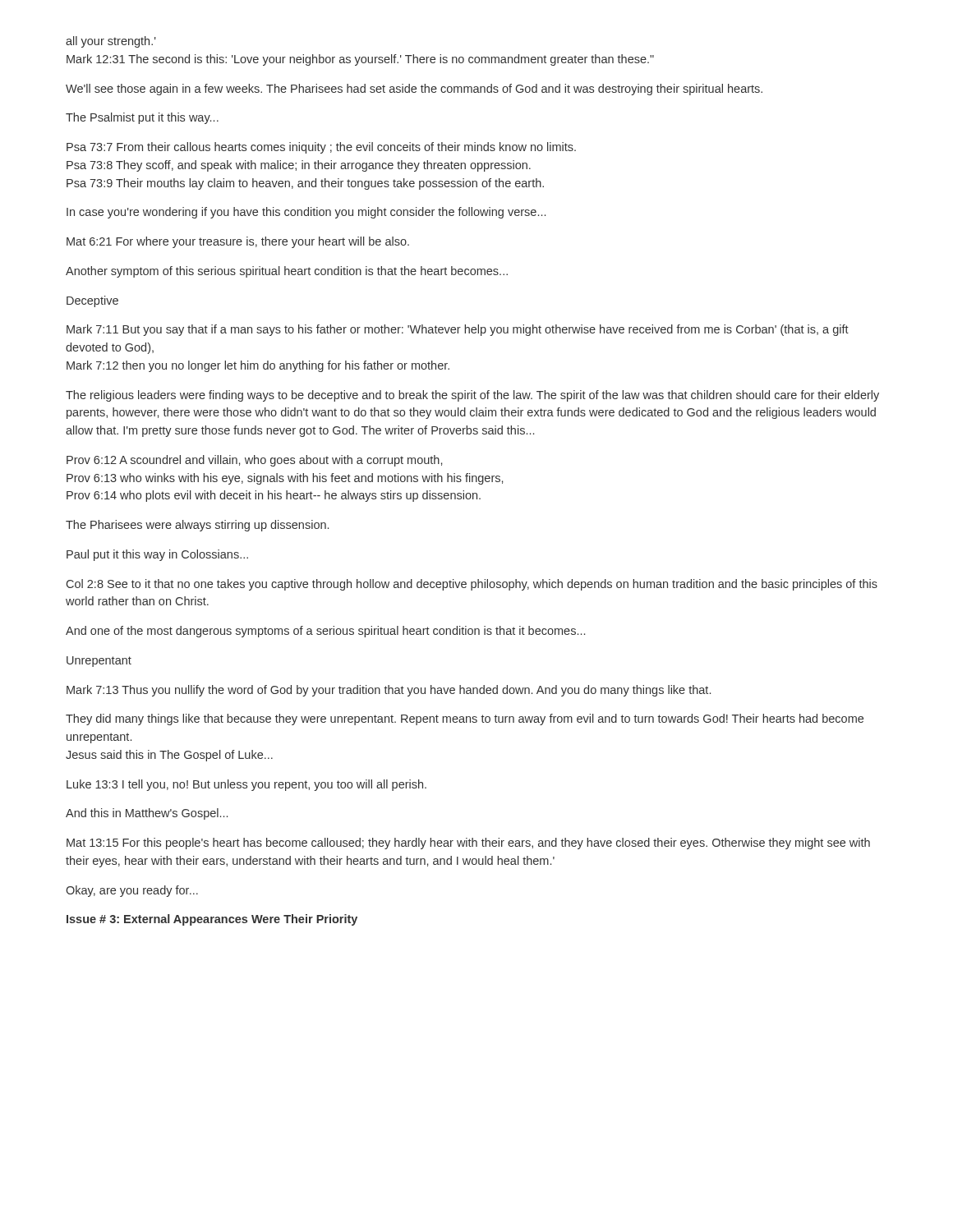Where is the passage that starts "Luke 13:3 I tell"?
This screenshot has height=1232, width=953.
247,784
